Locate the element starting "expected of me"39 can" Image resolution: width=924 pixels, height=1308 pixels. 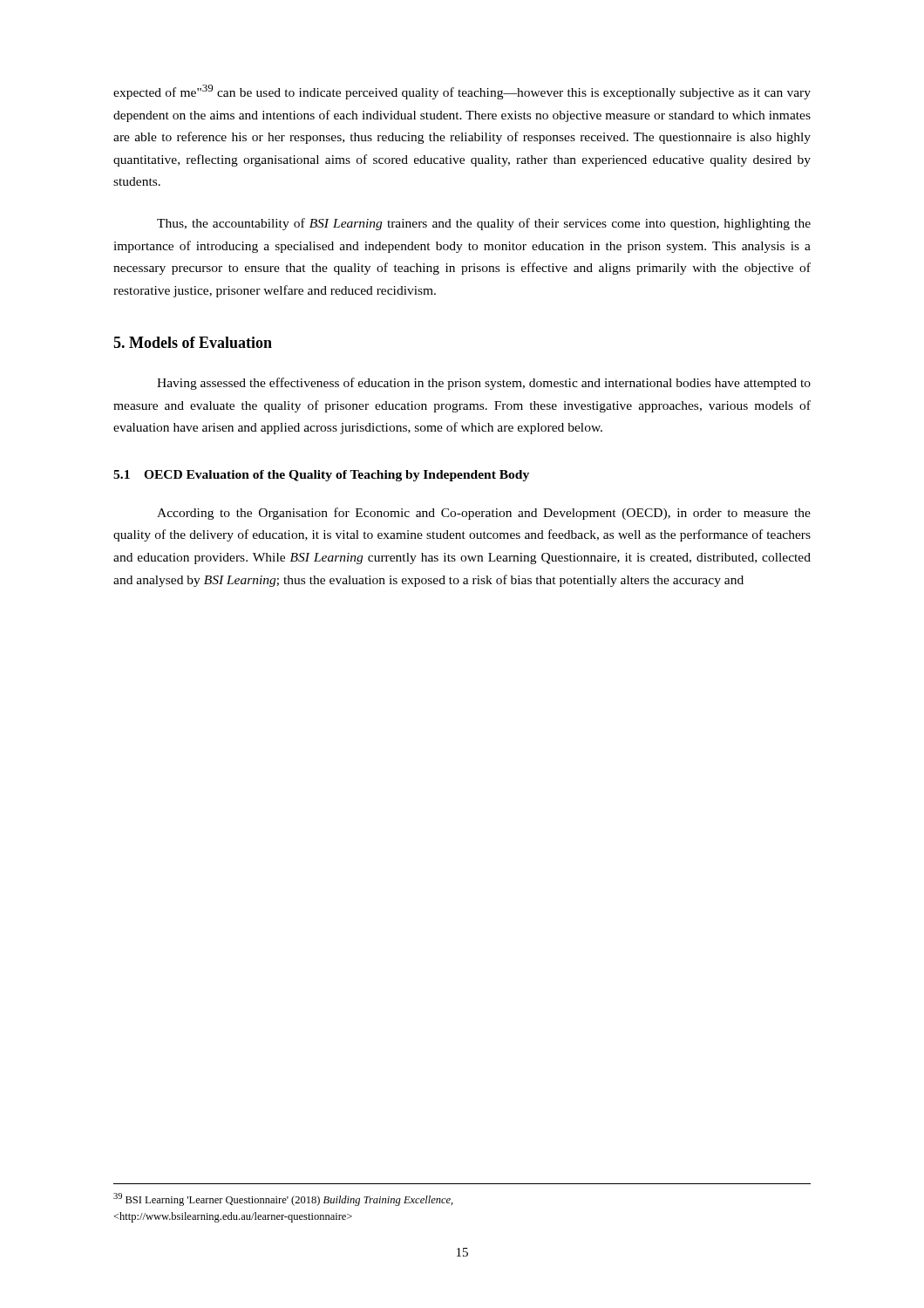pyautogui.click(x=462, y=135)
